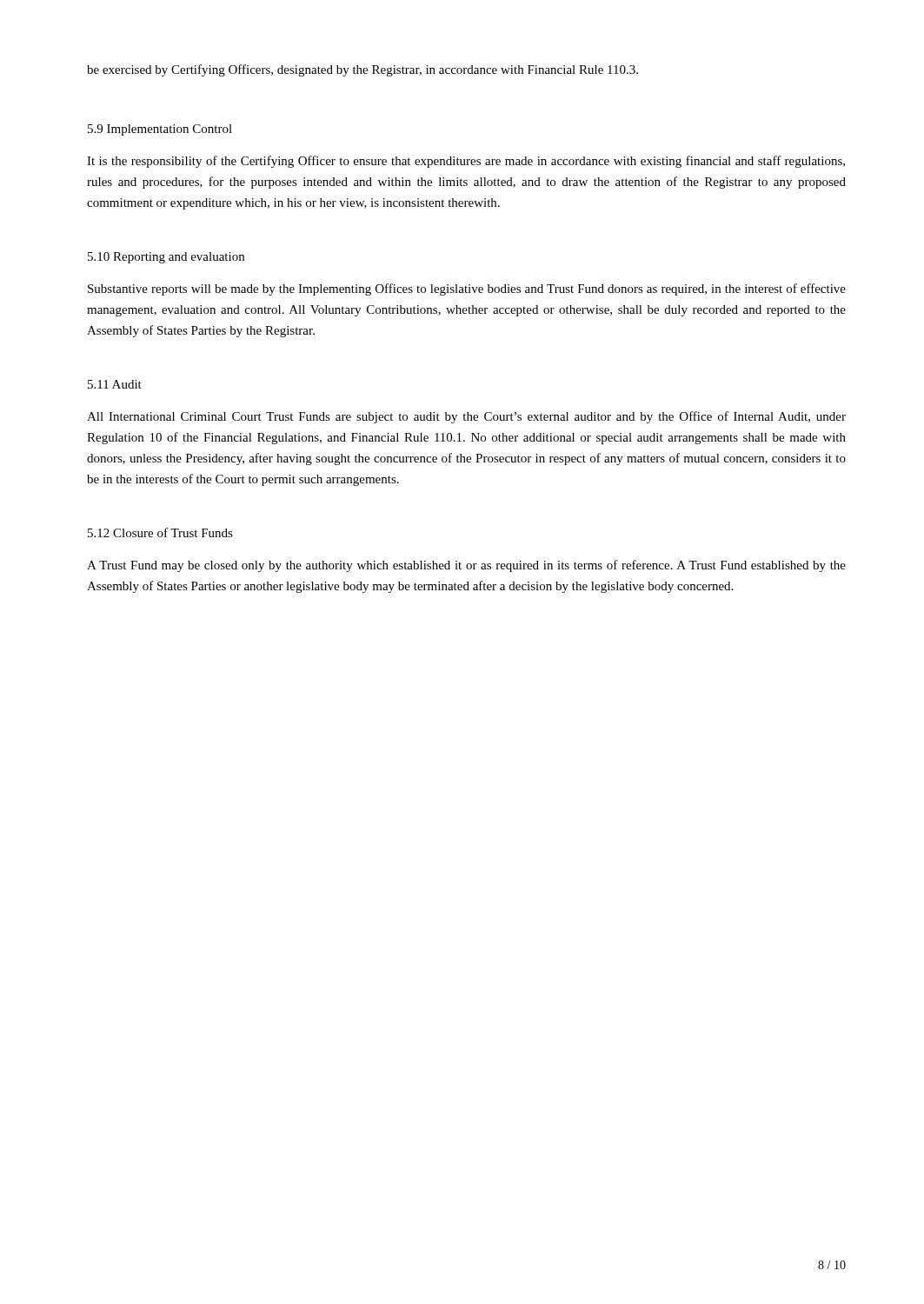Click on the text block that reads "It is the responsibility of the Certifying"
Image resolution: width=924 pixels, height=1304 pixels.
tap(466, 182)
